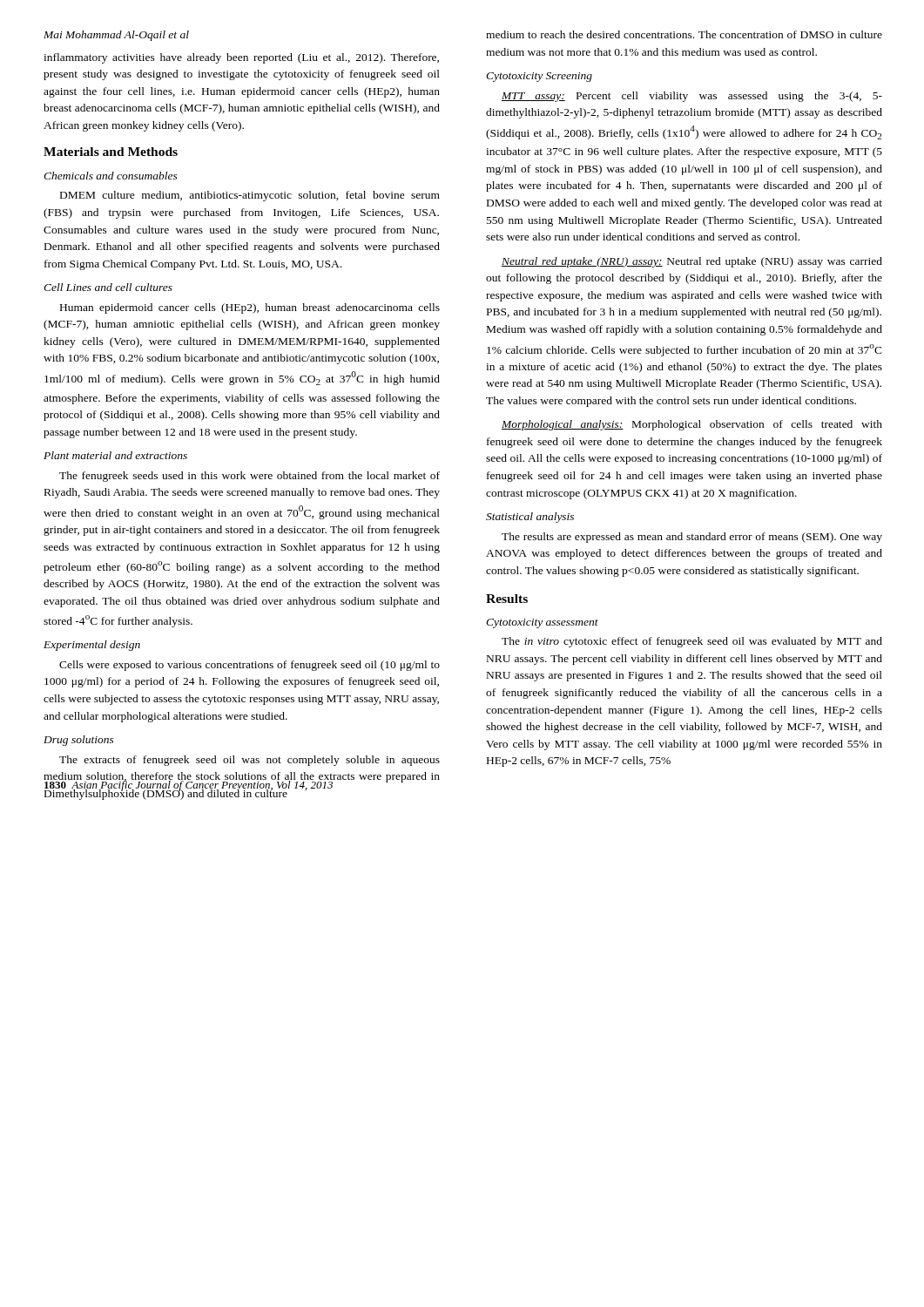Point to "Statistical analysis"
924x1307 pixels.
tap(530, 516)
